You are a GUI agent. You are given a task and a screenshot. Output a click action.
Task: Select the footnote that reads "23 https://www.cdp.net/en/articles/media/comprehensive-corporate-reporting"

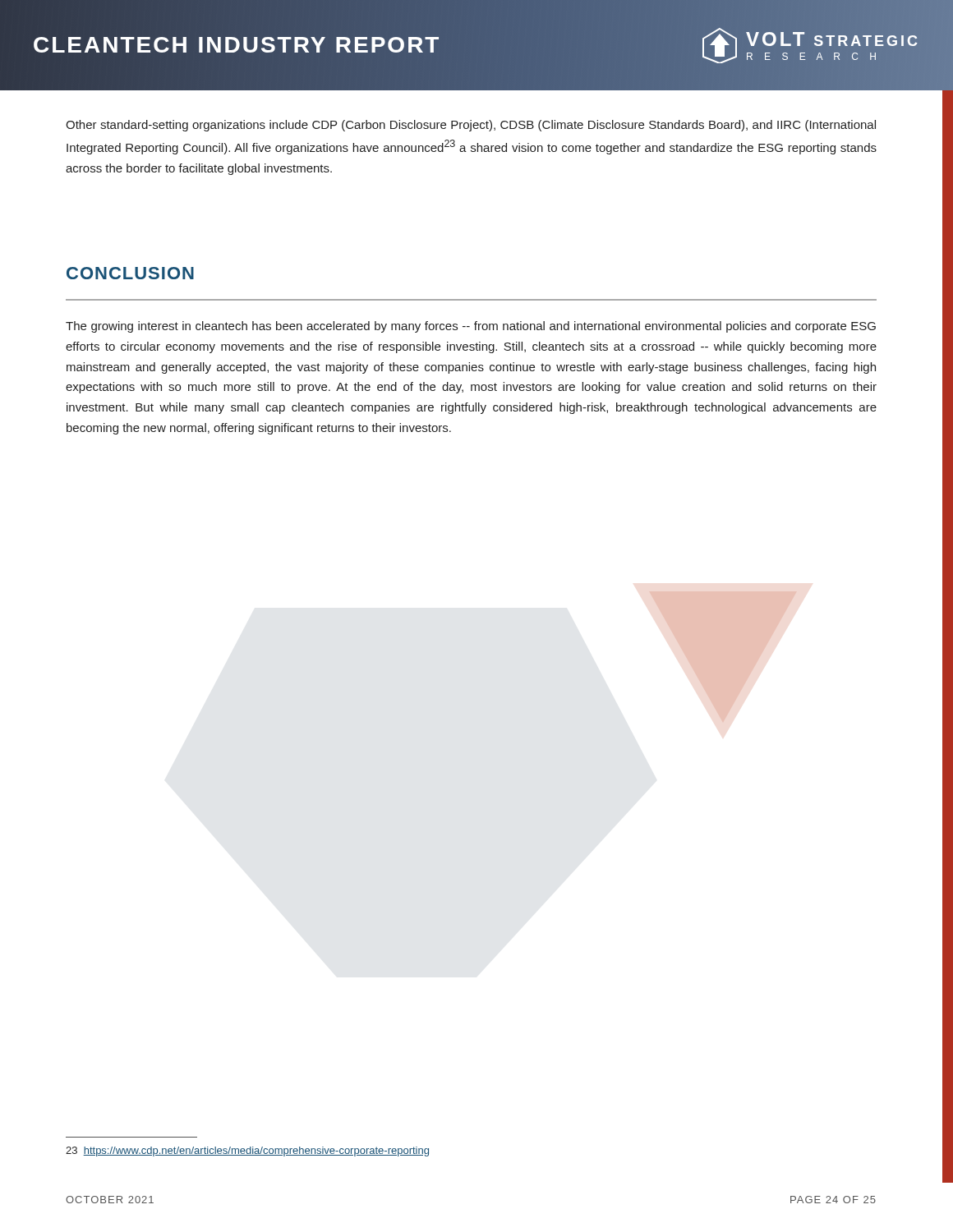click(345, 1147)
